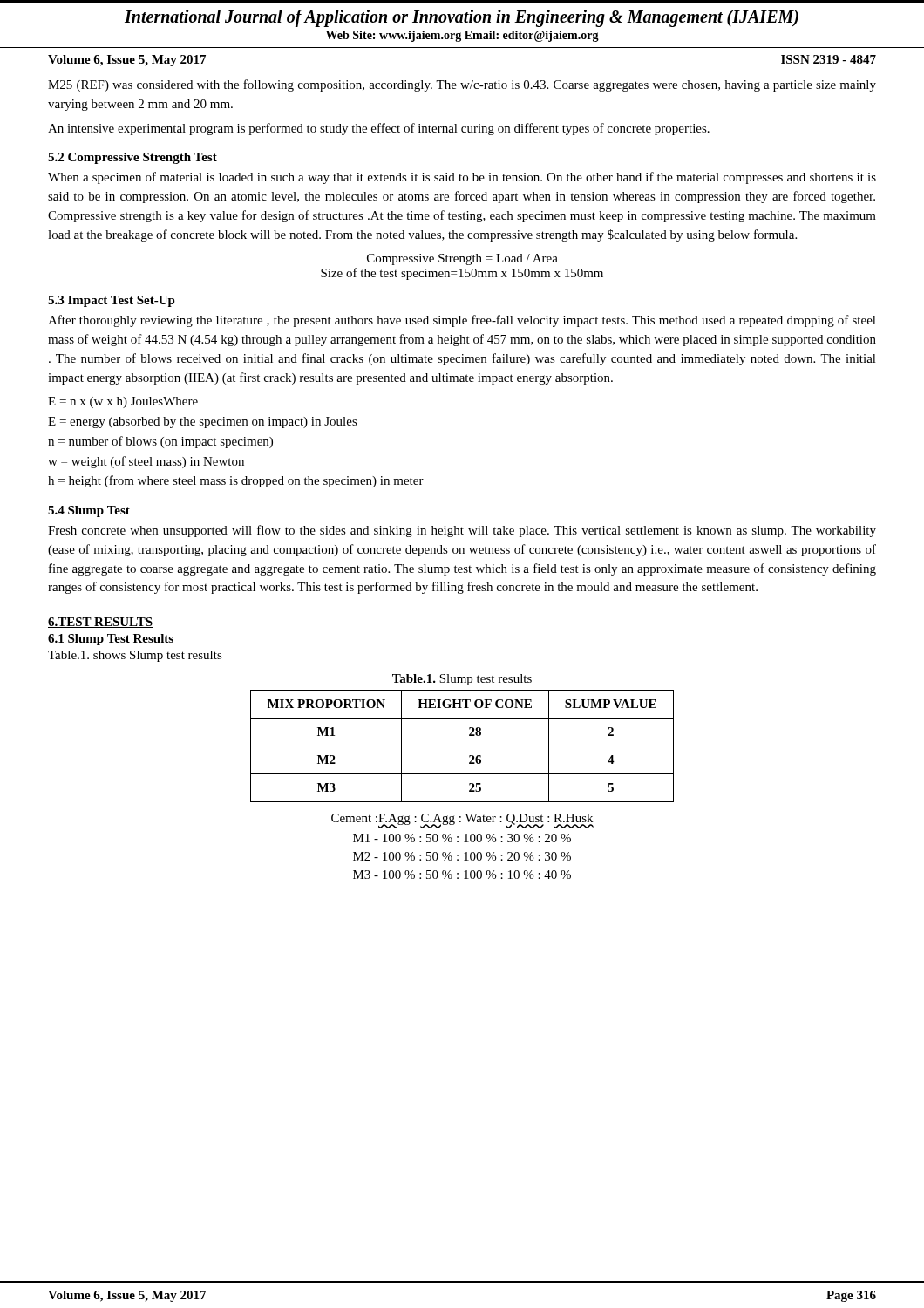Find the region starting "Compressive Strength ="
The width and height of the screenshot is (924, 1308).
(x=462, y=266)
